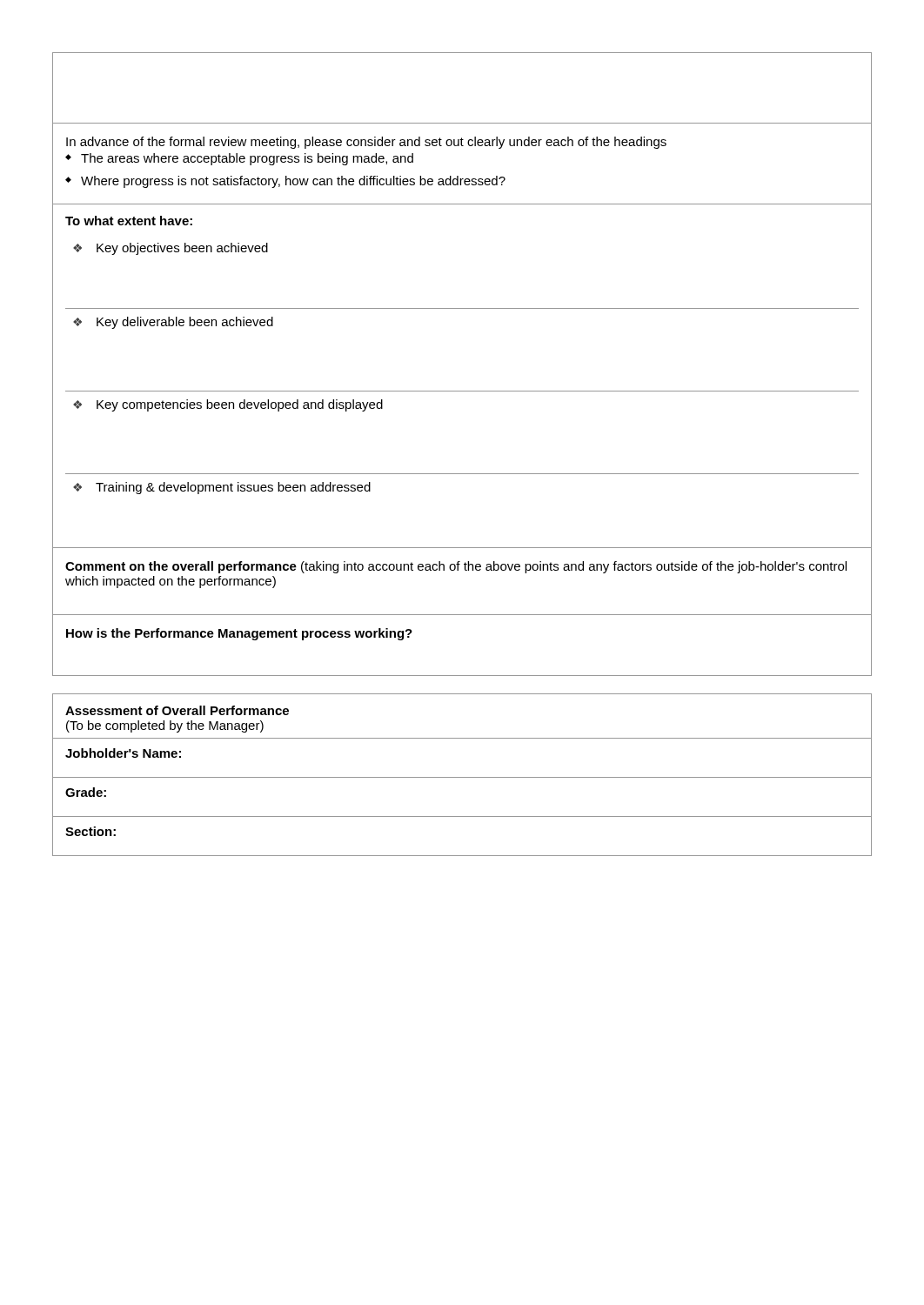Find the list item with the text "Where progress is not satisfactory,"
The height and width of the screenshot is (1305, 924).
pos(293,180)
